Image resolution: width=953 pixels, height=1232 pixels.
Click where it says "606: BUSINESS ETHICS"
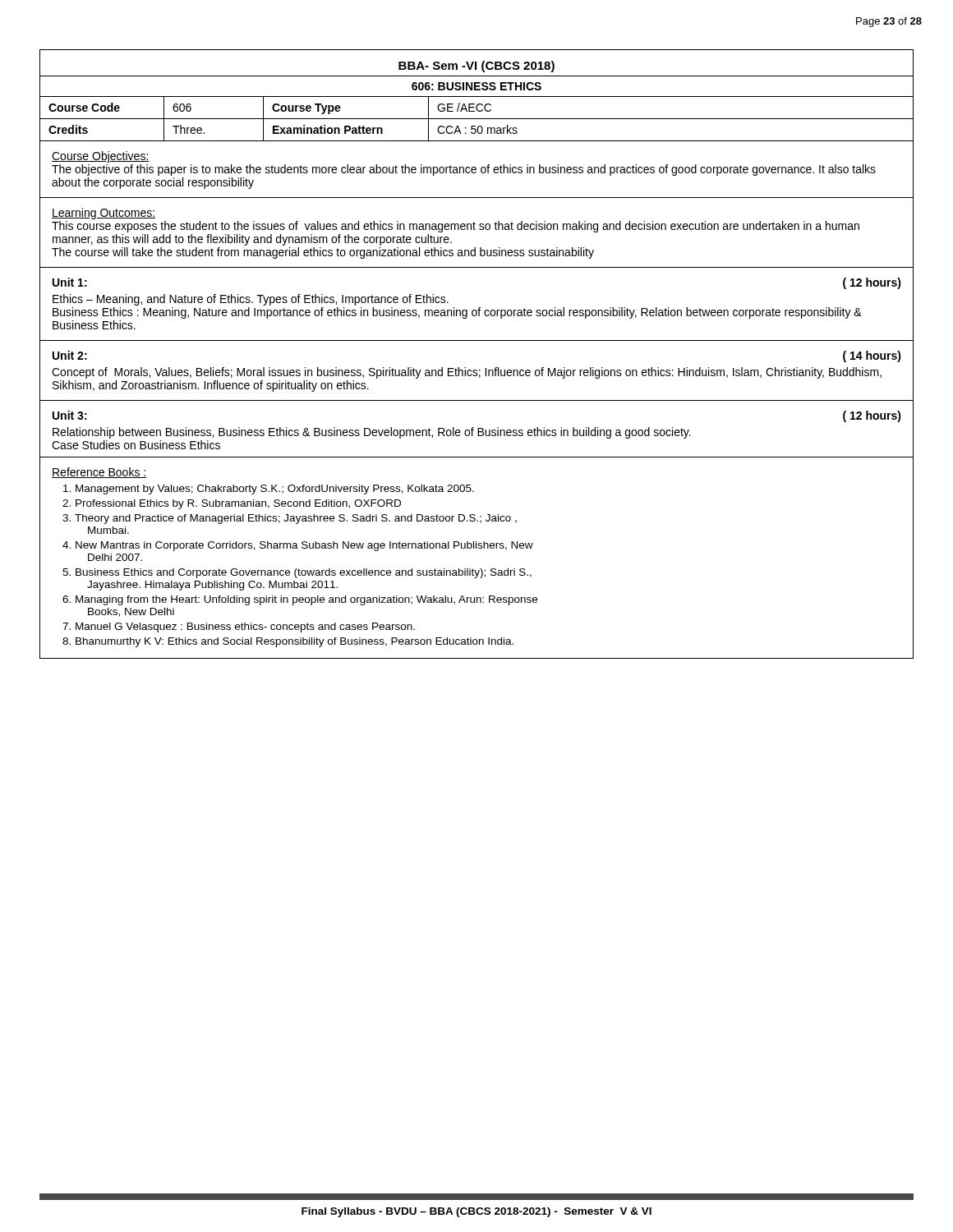click(x=476, y=86)
